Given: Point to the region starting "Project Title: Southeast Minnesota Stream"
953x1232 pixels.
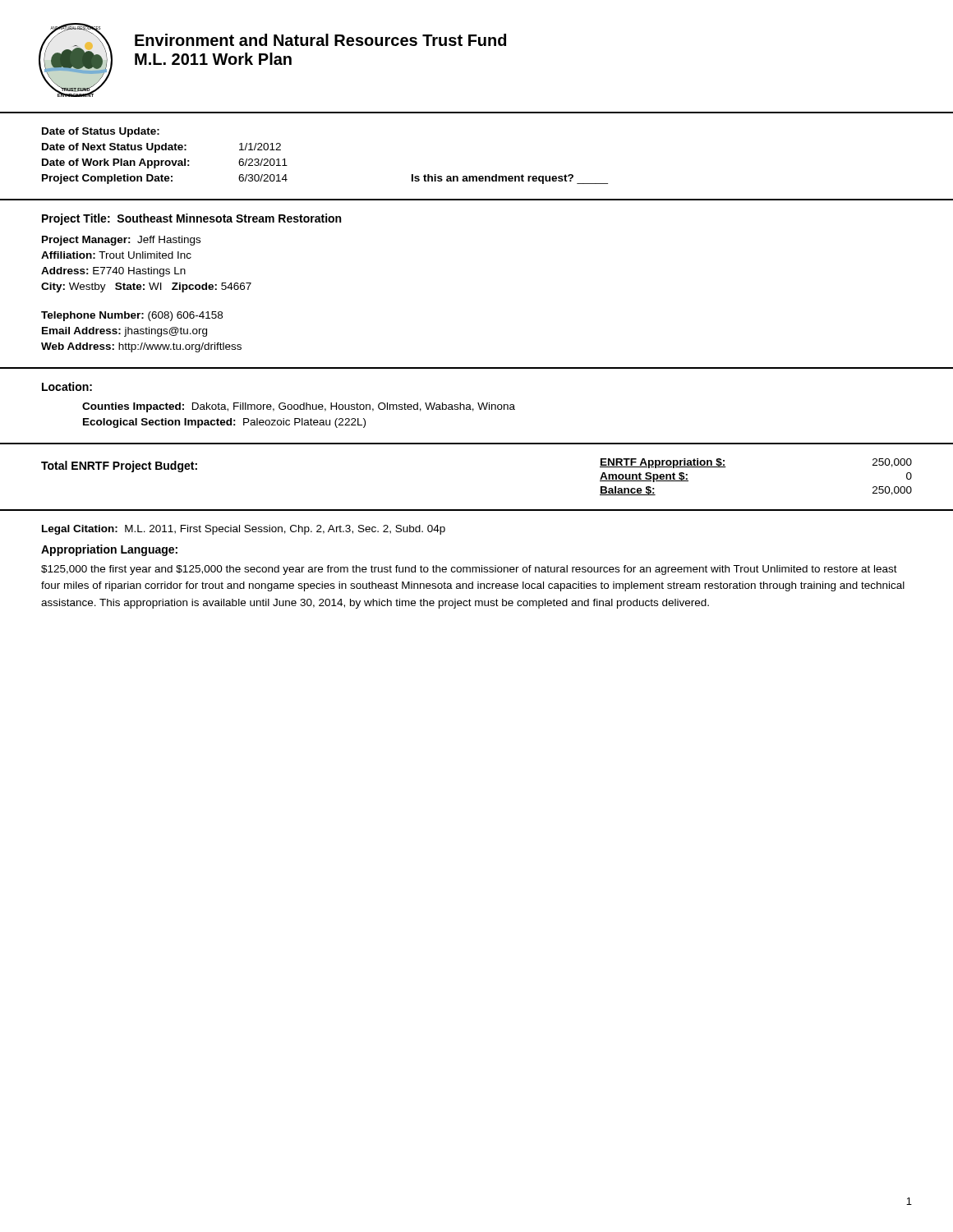Looking at the screenshot, I should click(x=191, y=219).
